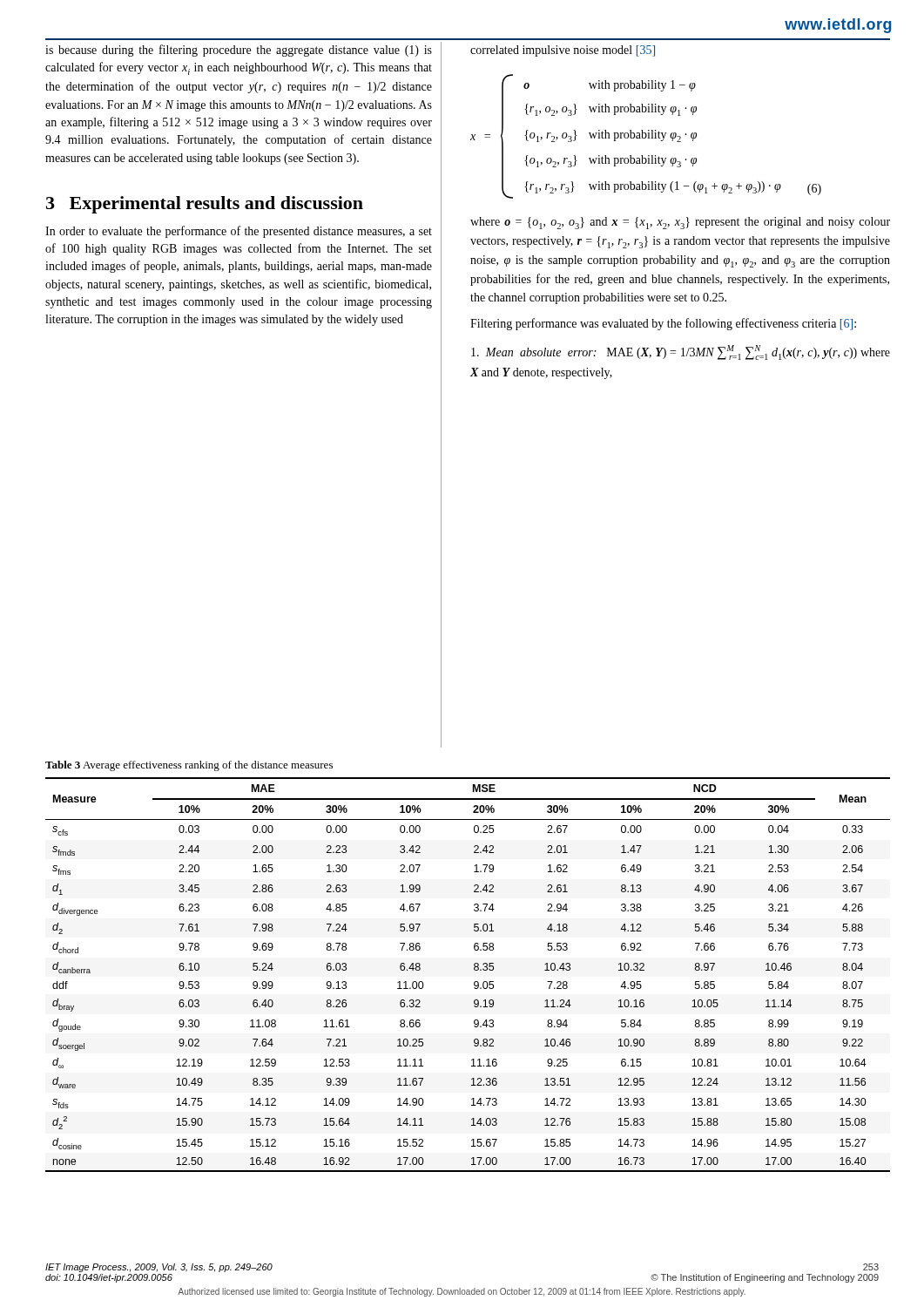Screen dimensions: 1307x924
Task: Select the text that says "correlated impulsive noise model [35]"
Action: 680,51
